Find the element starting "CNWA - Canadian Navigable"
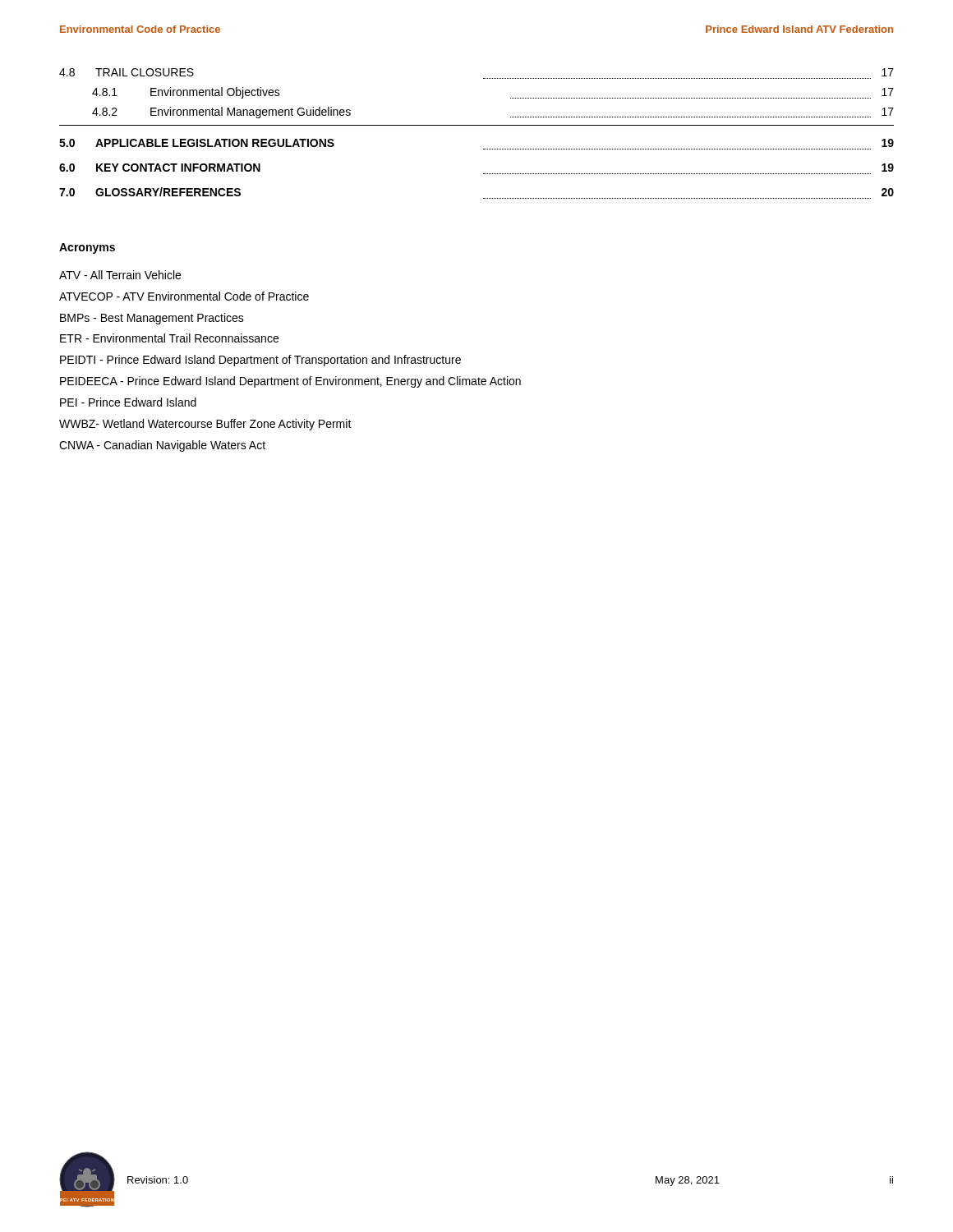953x1232 pixels. (162, 445)
